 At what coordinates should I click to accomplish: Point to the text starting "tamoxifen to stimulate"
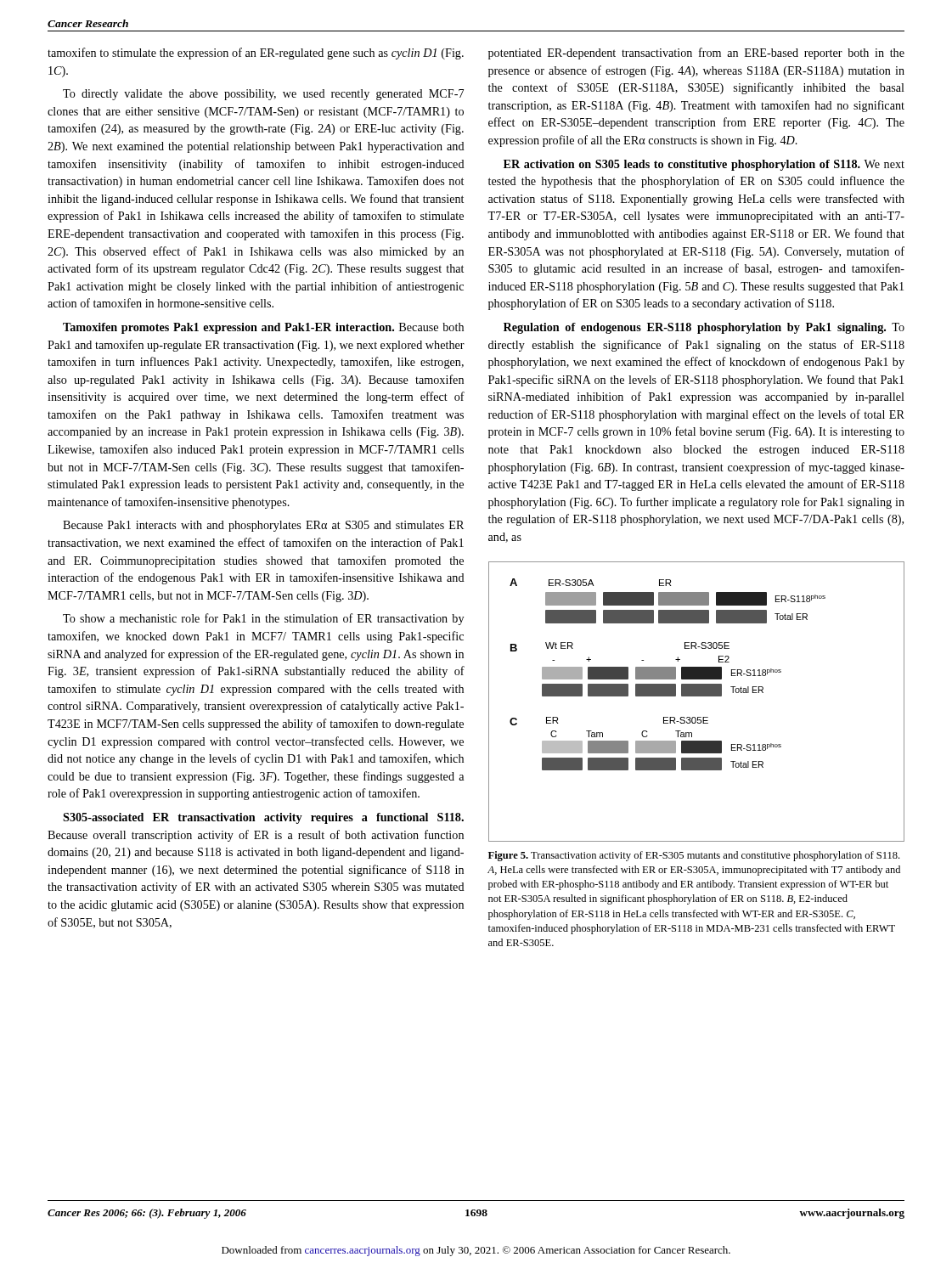[x=256, y=61]
